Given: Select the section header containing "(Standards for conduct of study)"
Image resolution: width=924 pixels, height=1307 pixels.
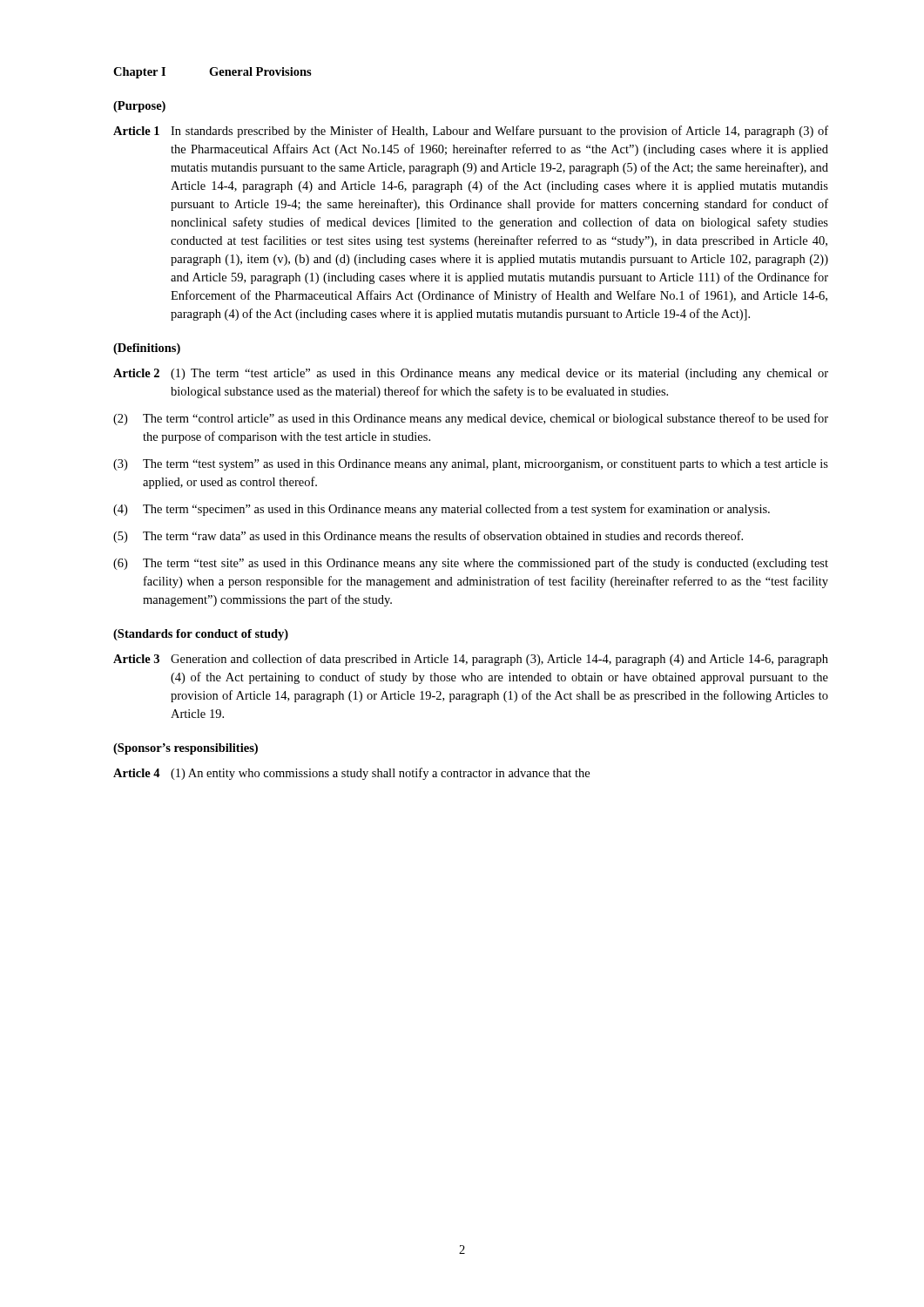Looking at the screenshot, I should click(x=201, y=634).
